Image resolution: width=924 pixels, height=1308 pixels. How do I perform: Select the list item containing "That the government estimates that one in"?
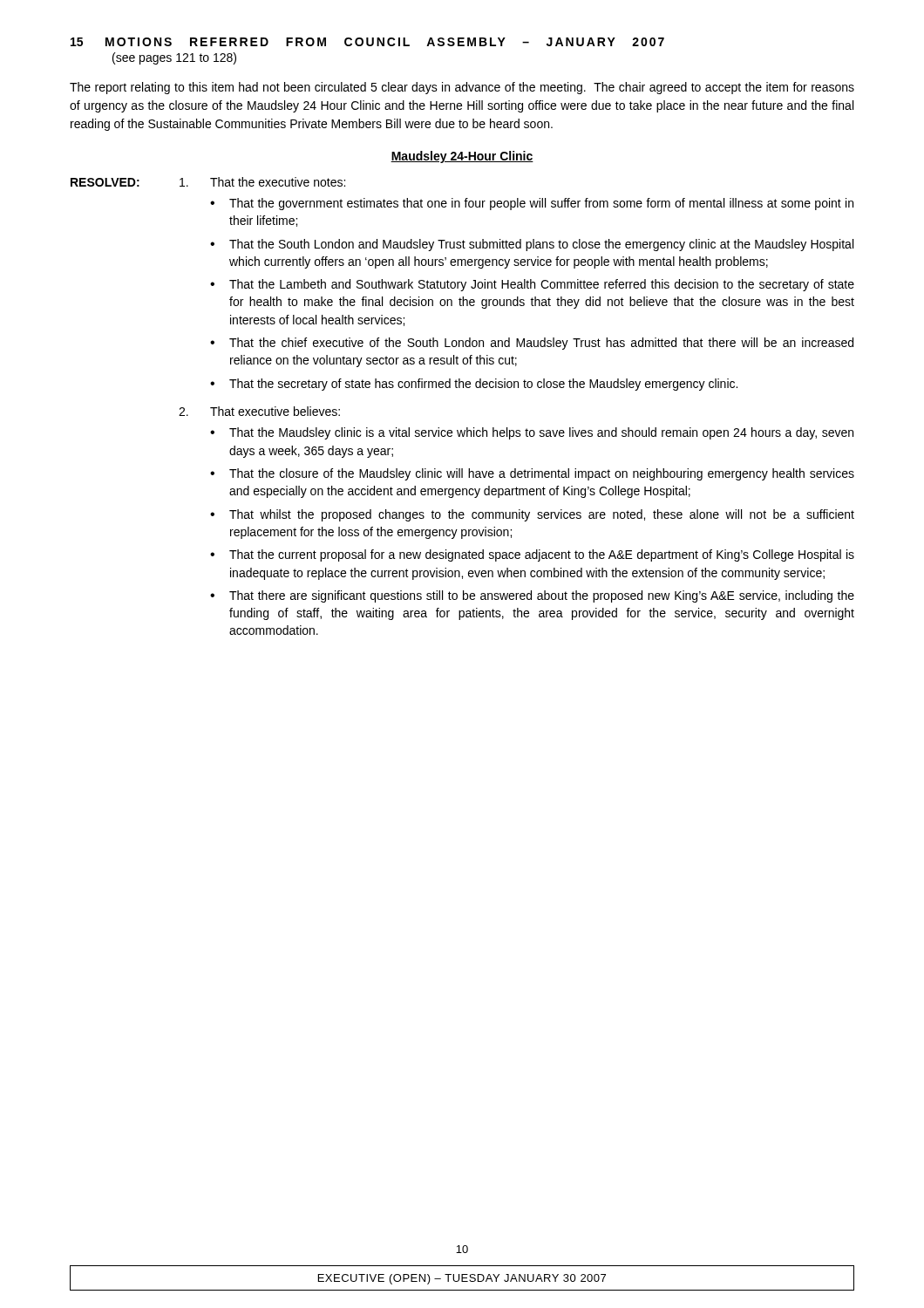(542, 212)
